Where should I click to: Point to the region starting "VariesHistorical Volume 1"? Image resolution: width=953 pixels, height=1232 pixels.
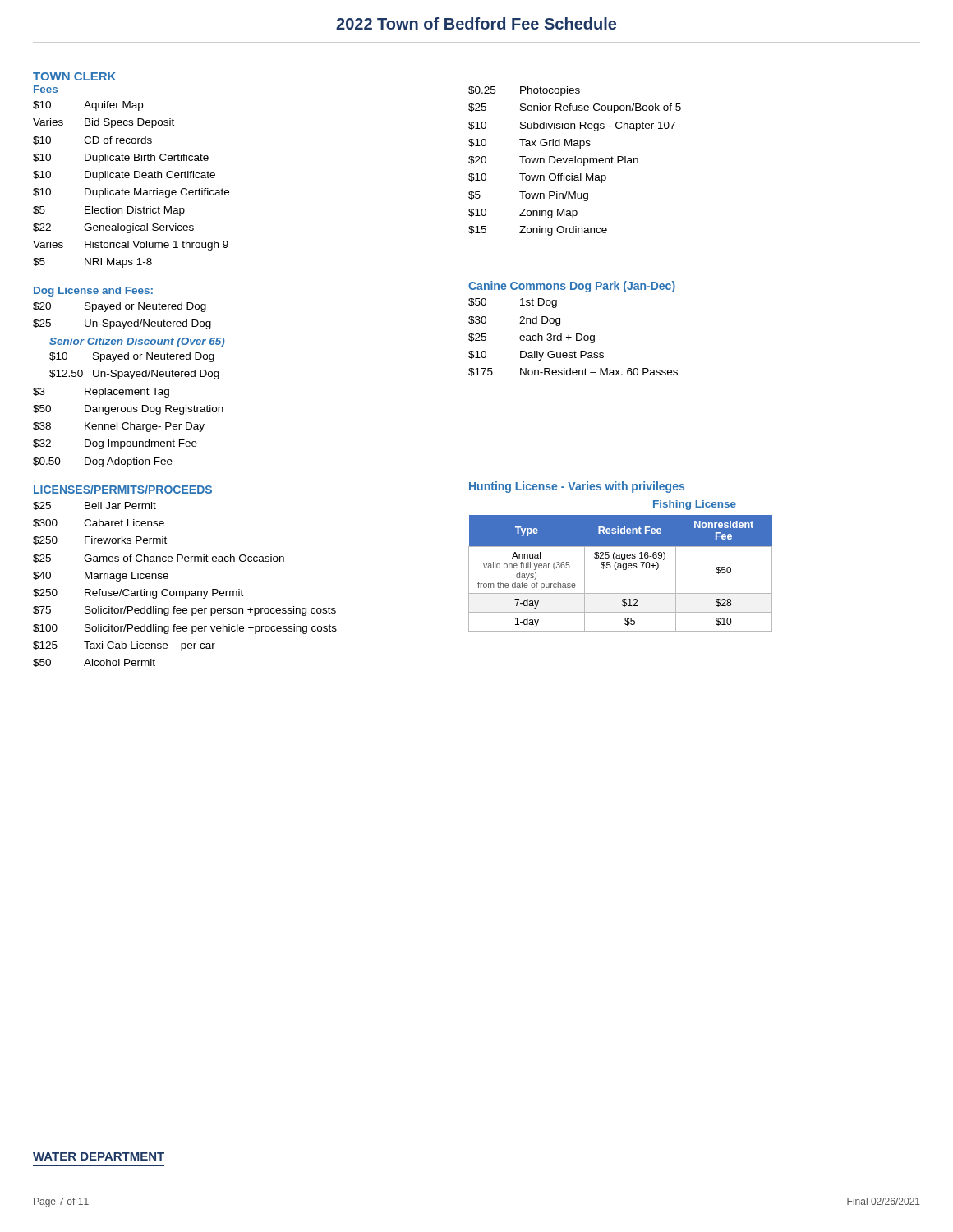[x=238, y=245]
